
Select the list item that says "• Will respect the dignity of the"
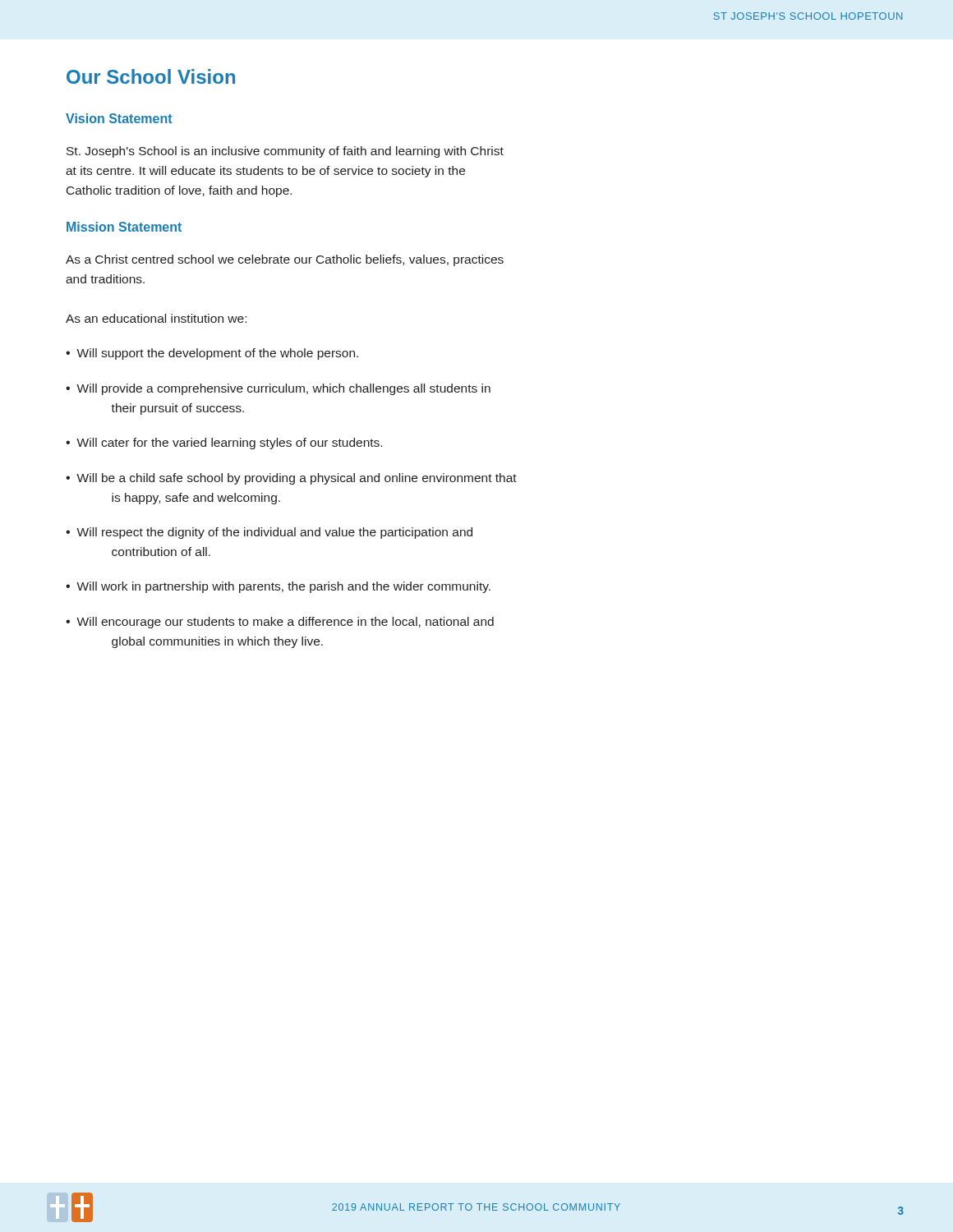point(476,542)
